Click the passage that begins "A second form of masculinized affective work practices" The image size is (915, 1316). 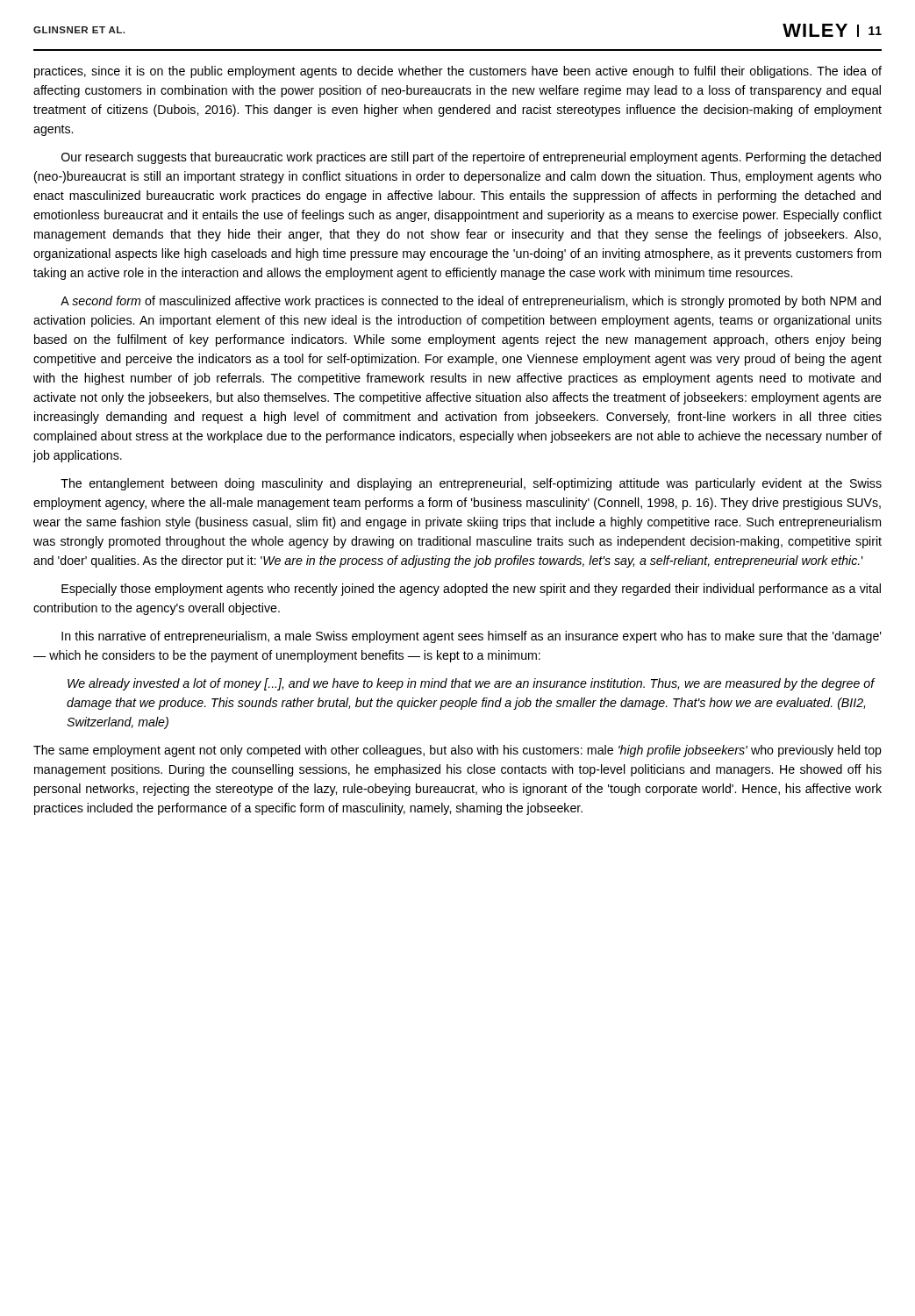coord(458,378)
